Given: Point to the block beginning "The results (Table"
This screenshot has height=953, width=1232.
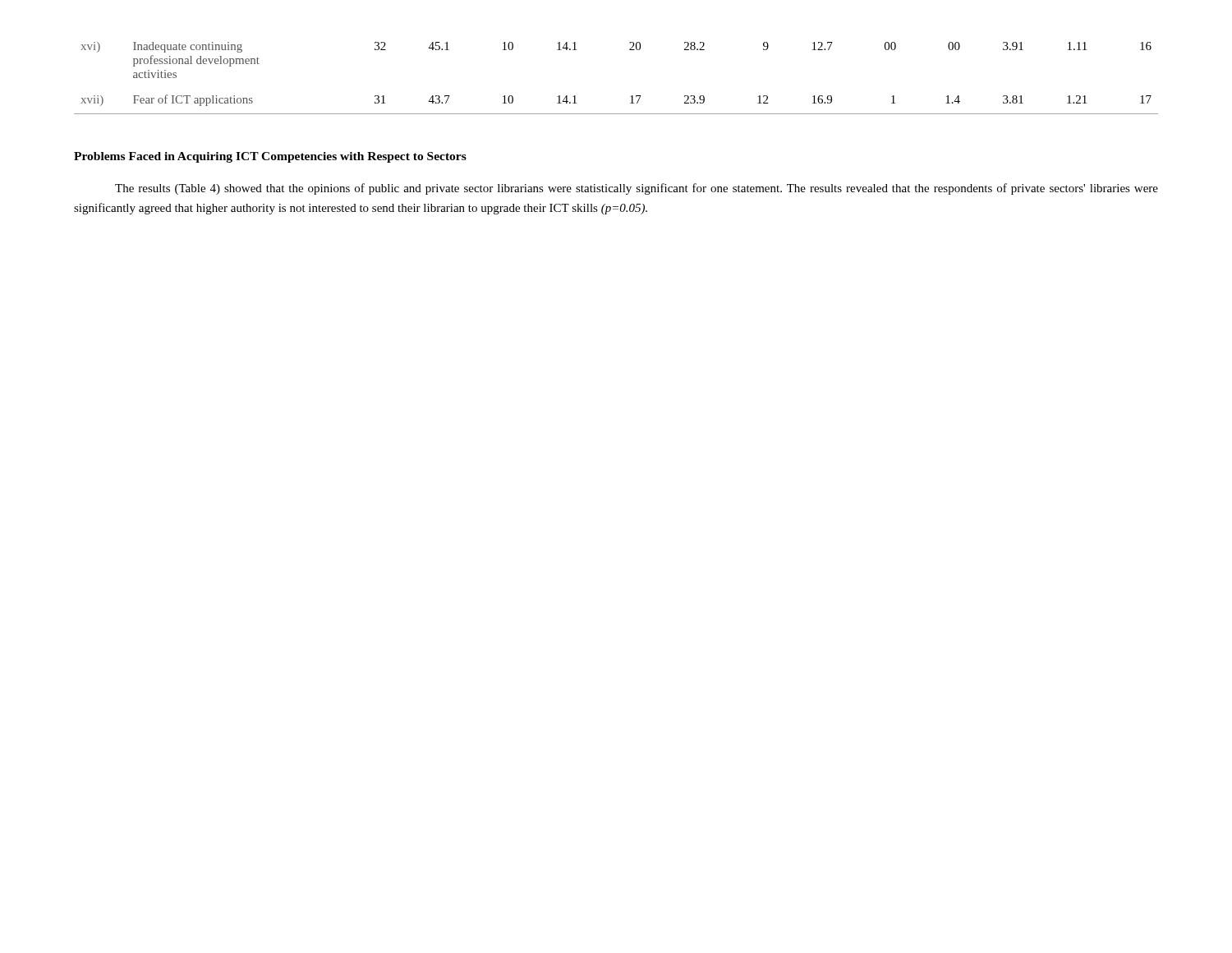Looking at the screenshot, I should pos(616,198).
